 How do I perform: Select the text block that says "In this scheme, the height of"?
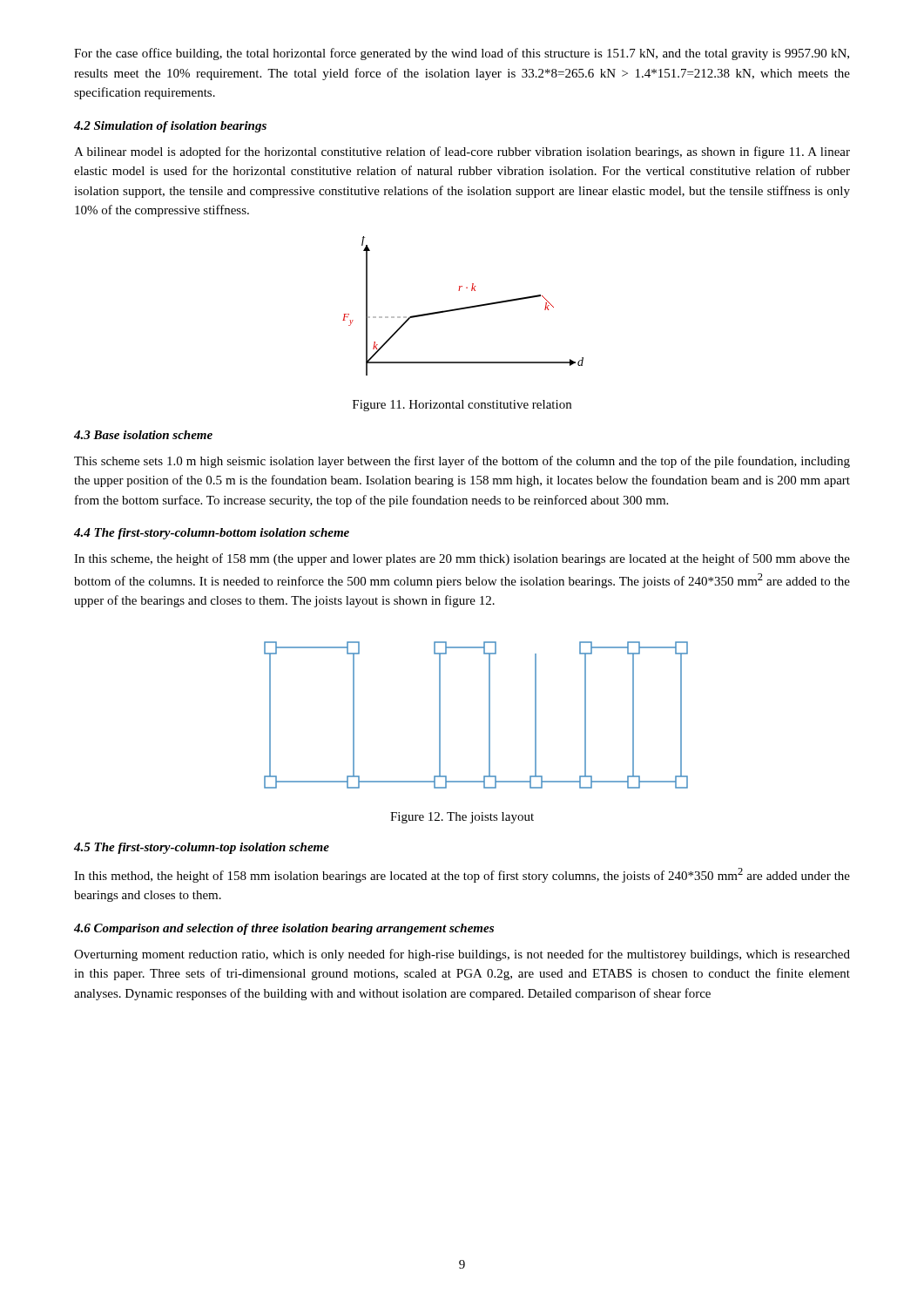(x=462, y=580)
